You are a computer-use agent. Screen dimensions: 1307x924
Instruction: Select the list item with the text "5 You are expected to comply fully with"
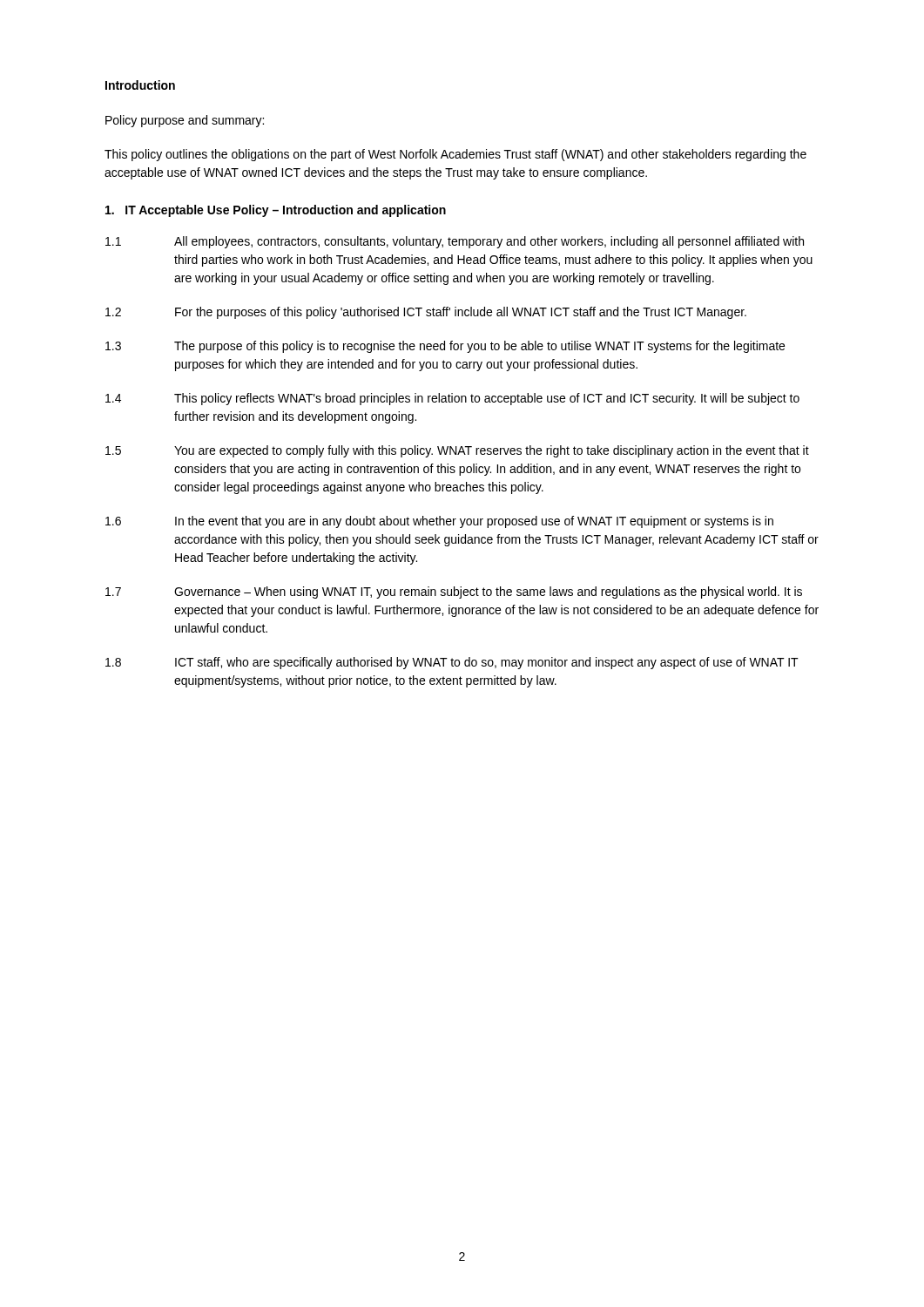[x=462, y=469]
